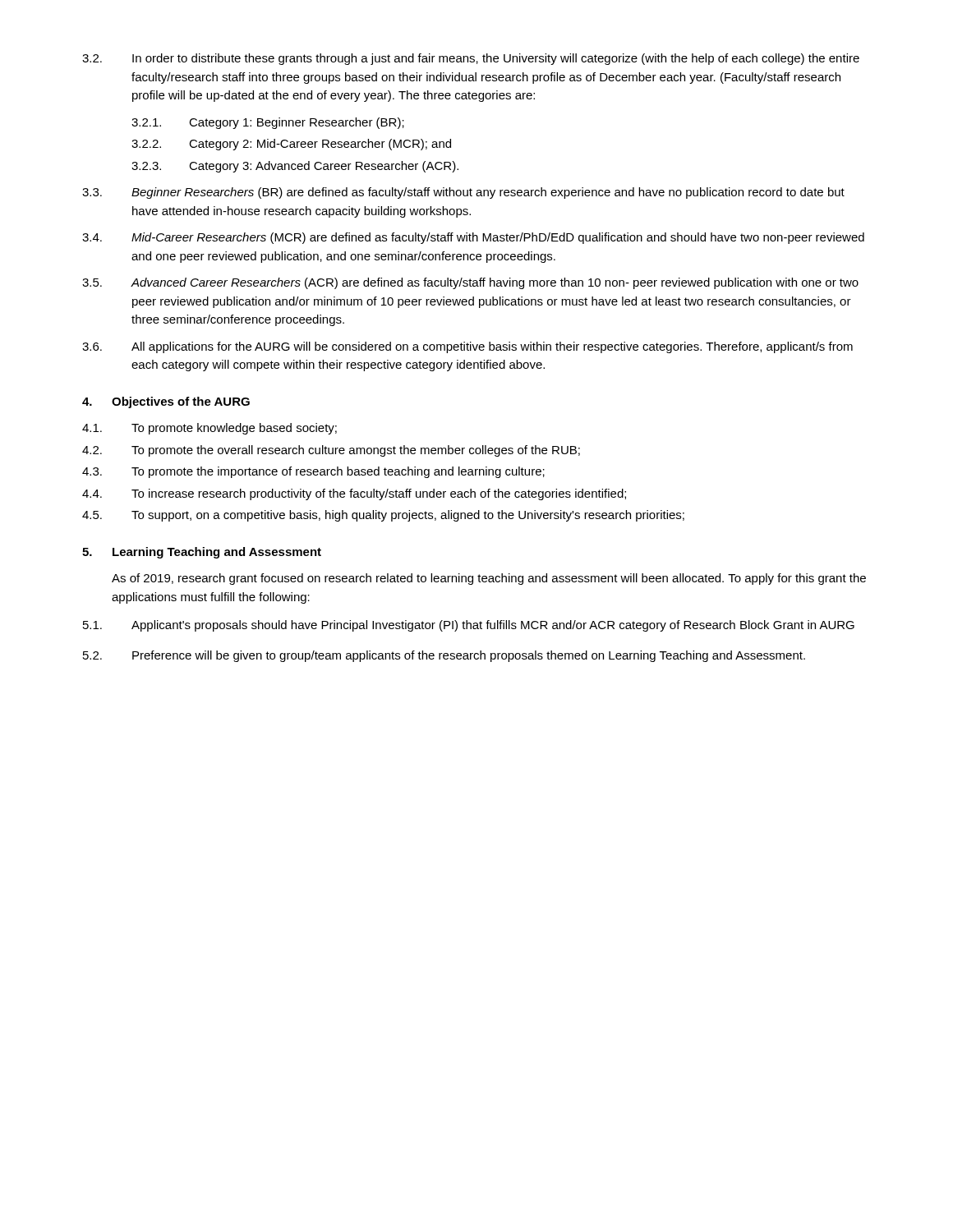Point to the block beginning "As of 2019, research grant"
Image resolution: width=953 pixels, height=1232 pixels.
click(489, 587)
